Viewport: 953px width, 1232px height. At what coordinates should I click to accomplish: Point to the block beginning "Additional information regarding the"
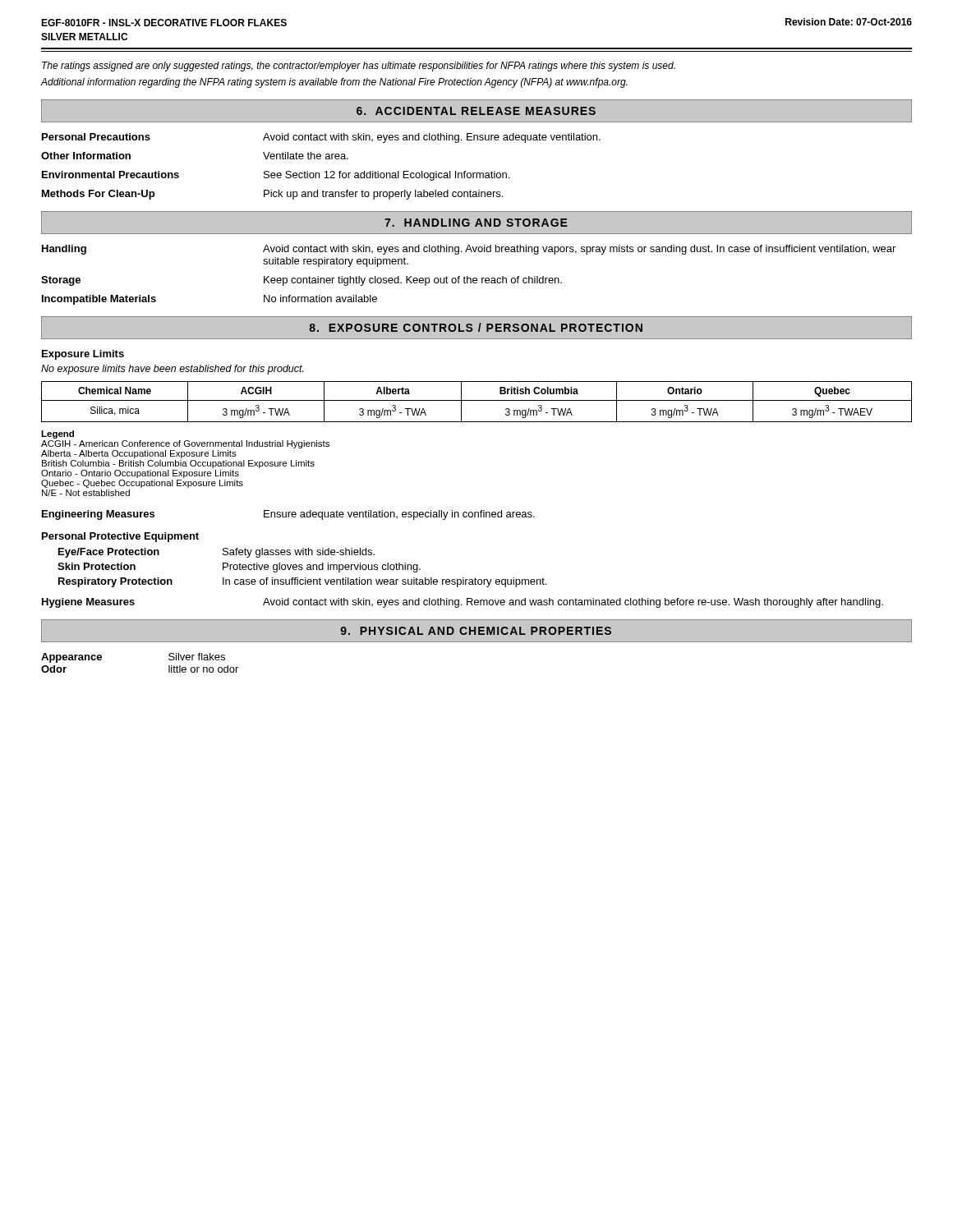pos(335,82)
